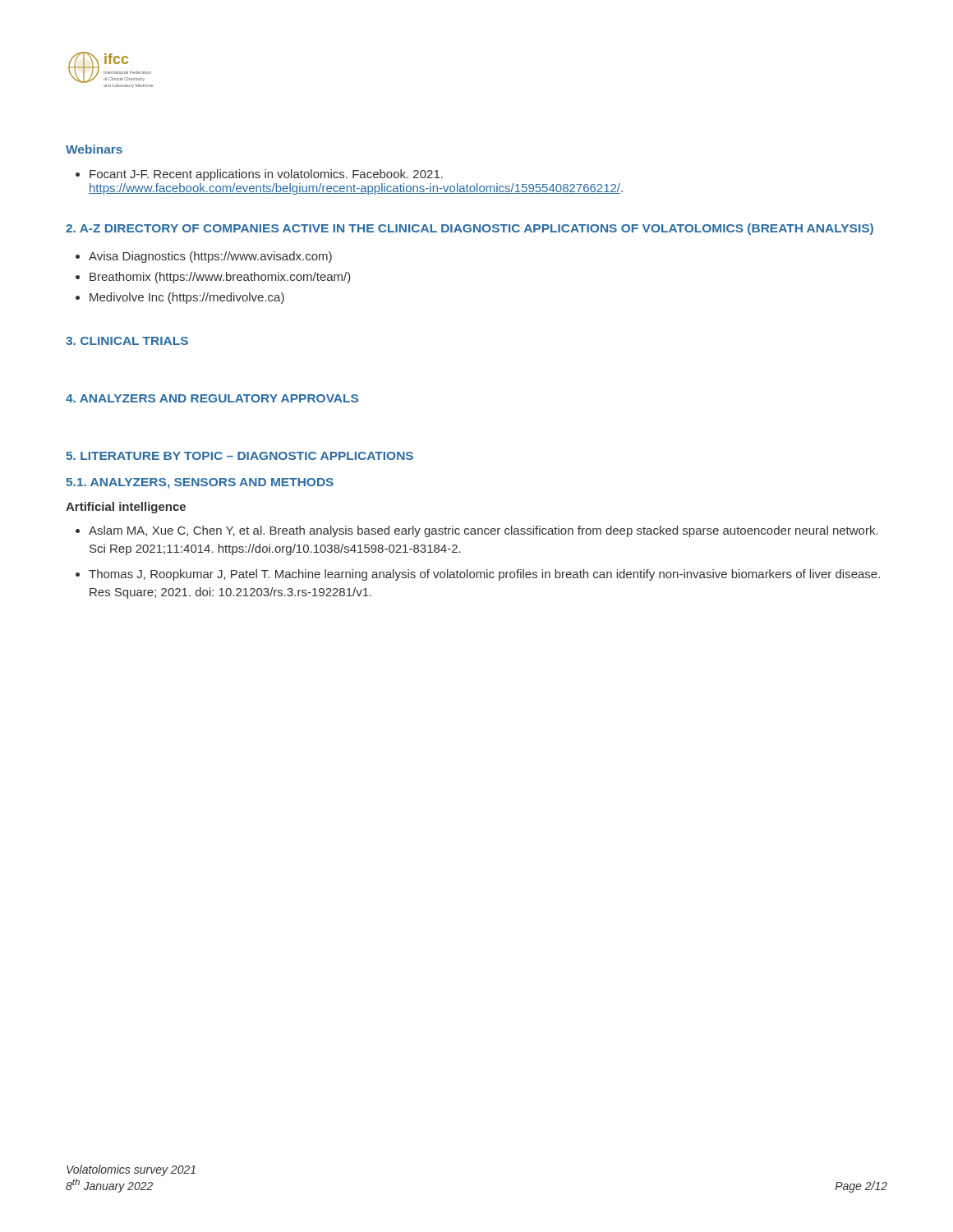The image size is (953, 1232).
Task: Find the text block starting "Avisa Diagnostics (https://www.avisadx.com)"
Action: [x=204, y=257]
